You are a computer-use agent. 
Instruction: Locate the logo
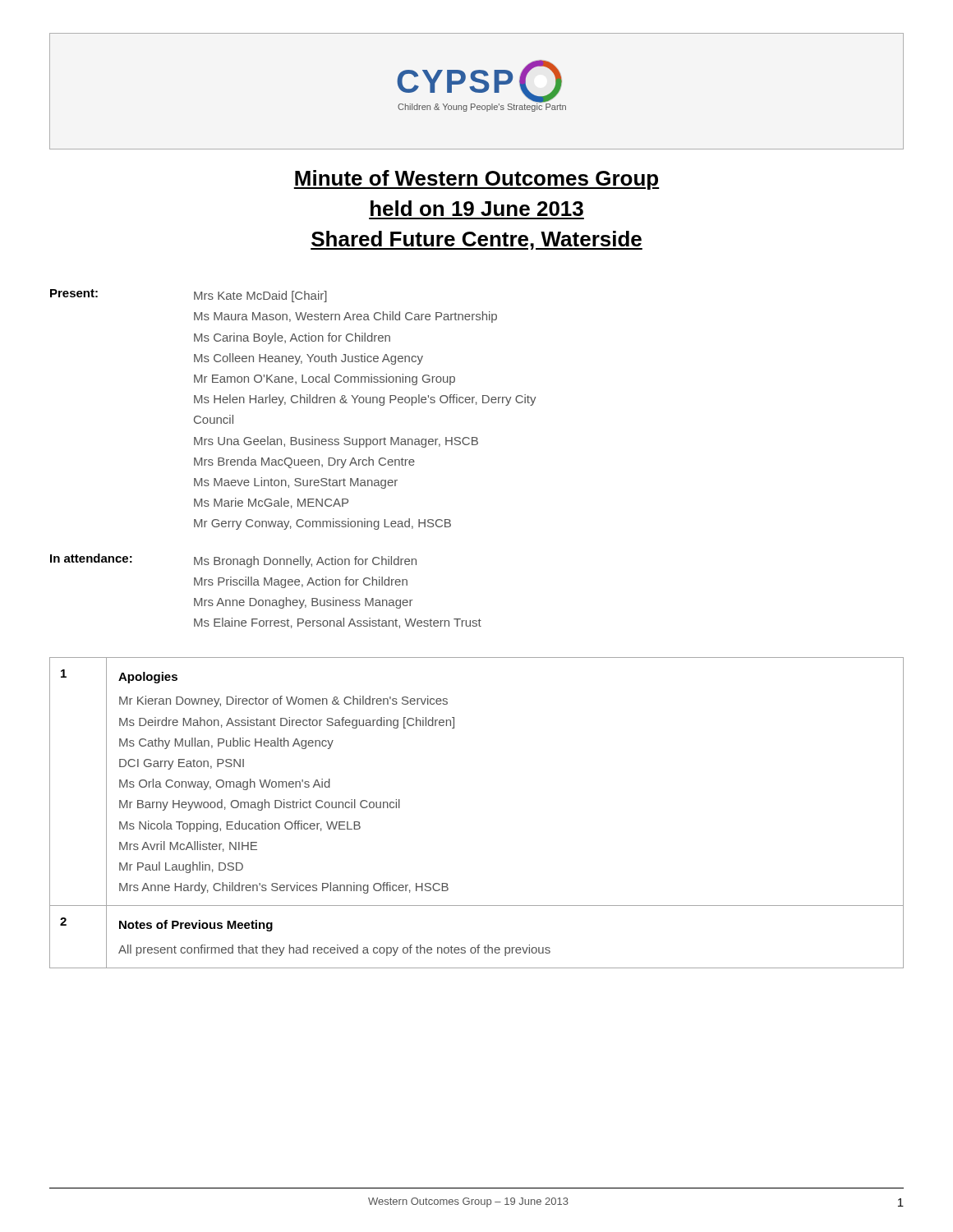(x=476, y=91)
